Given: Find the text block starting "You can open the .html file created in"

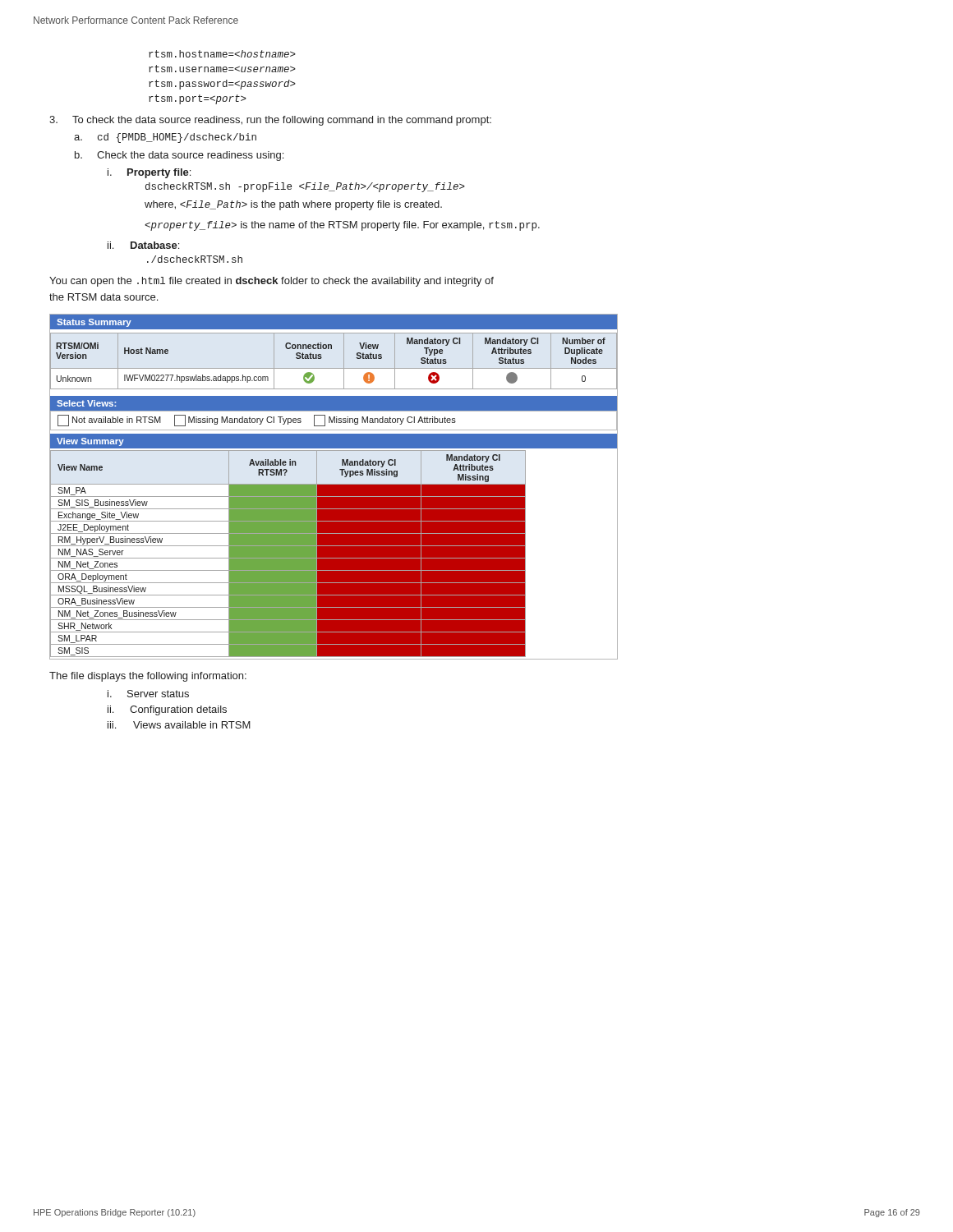Looking at the screenshot, I should point(271,289).
